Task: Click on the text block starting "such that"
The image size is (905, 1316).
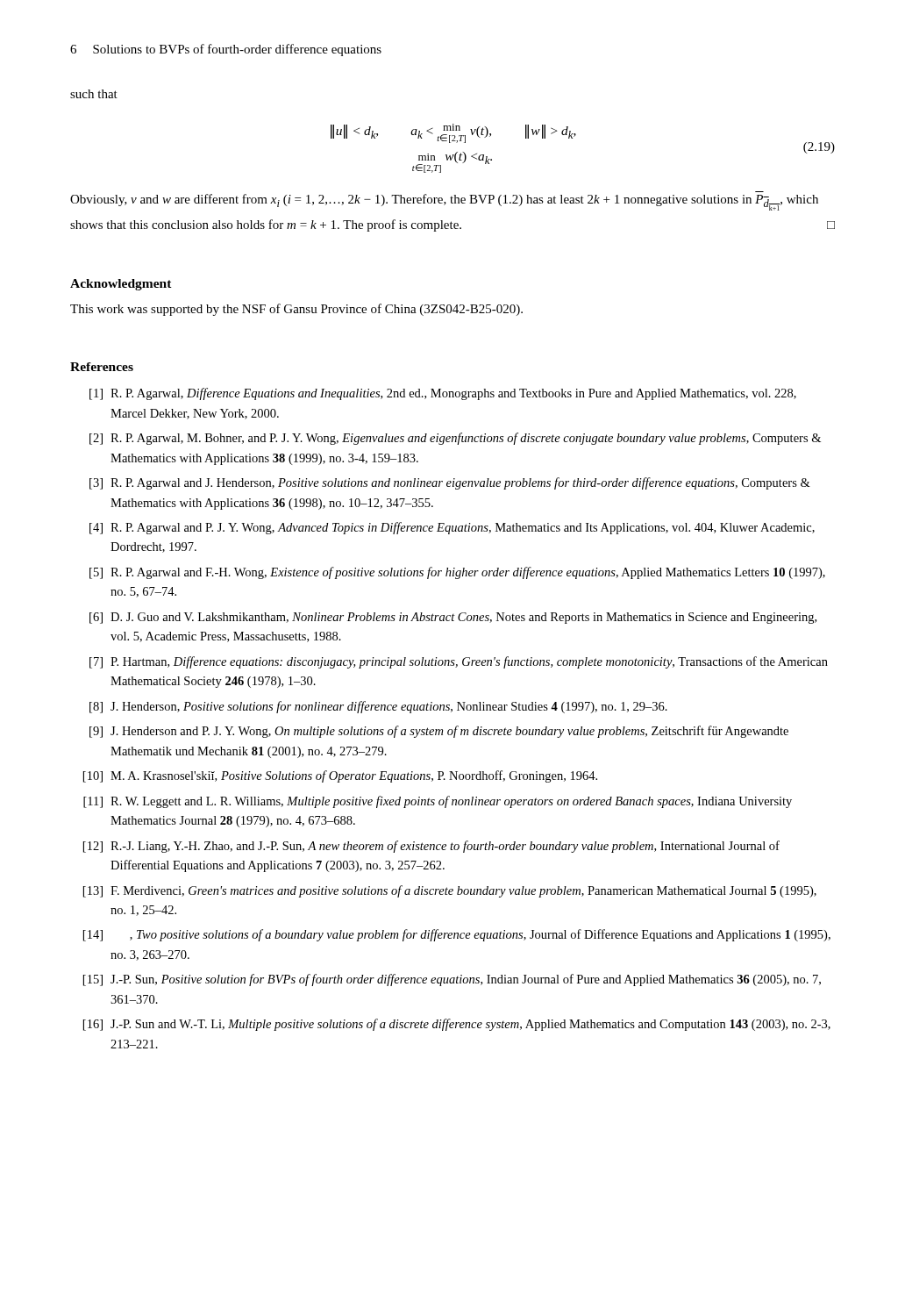Action: [94, 94]
